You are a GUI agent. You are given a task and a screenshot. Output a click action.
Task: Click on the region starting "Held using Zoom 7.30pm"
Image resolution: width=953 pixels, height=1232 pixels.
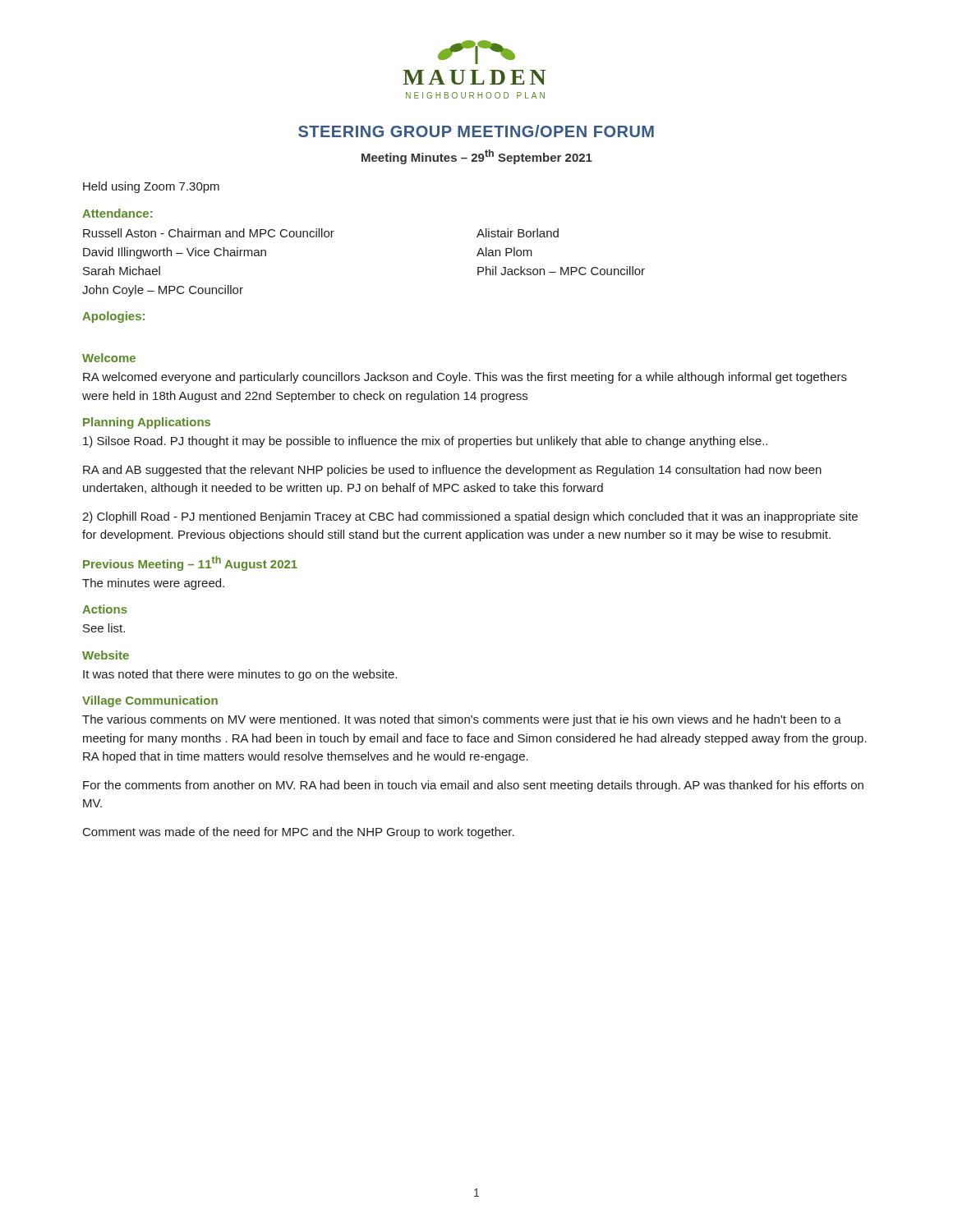click(x=151, y=186)
